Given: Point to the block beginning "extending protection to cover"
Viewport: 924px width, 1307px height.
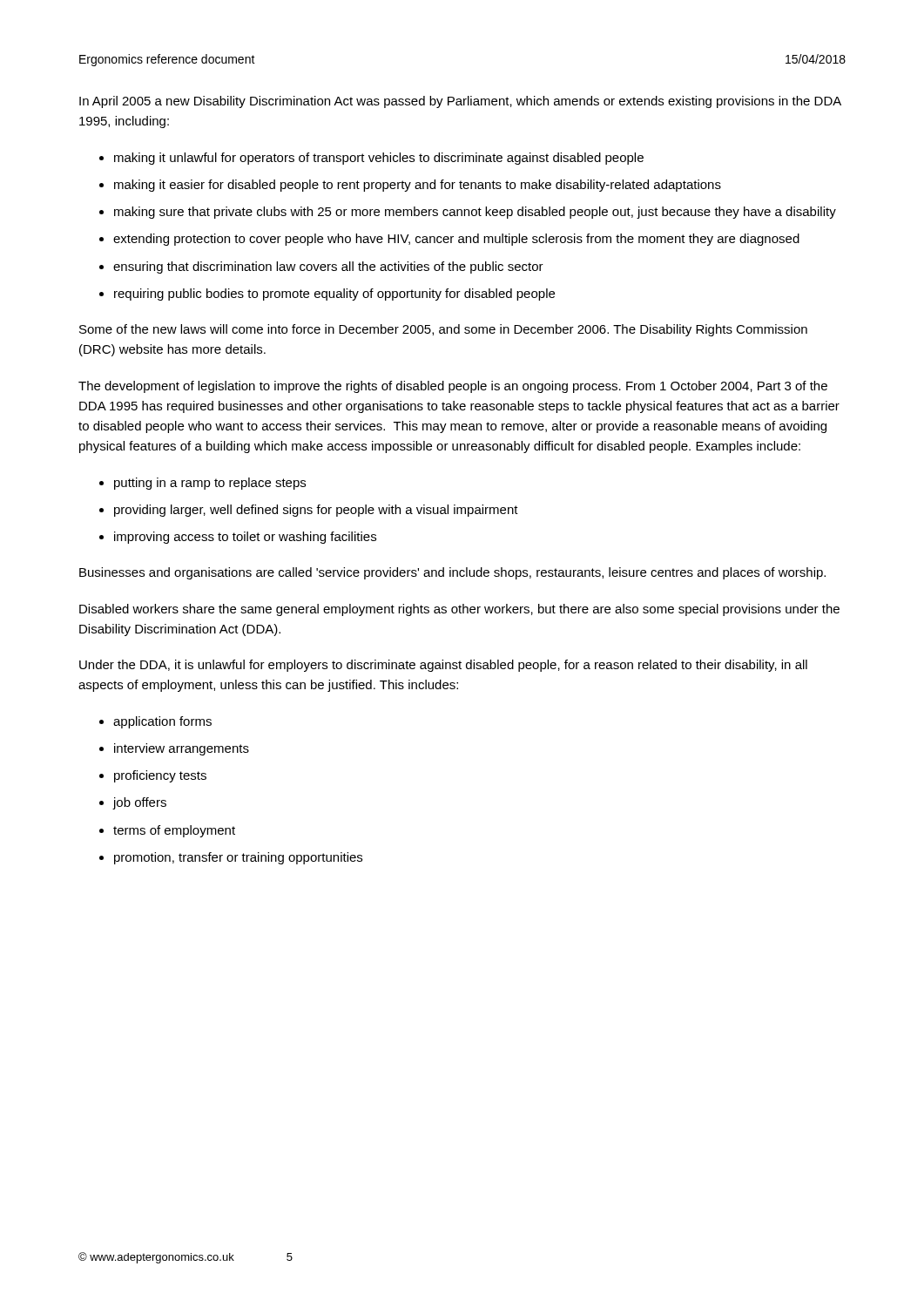Looking at the screenshot, I should tap(456, 239).
